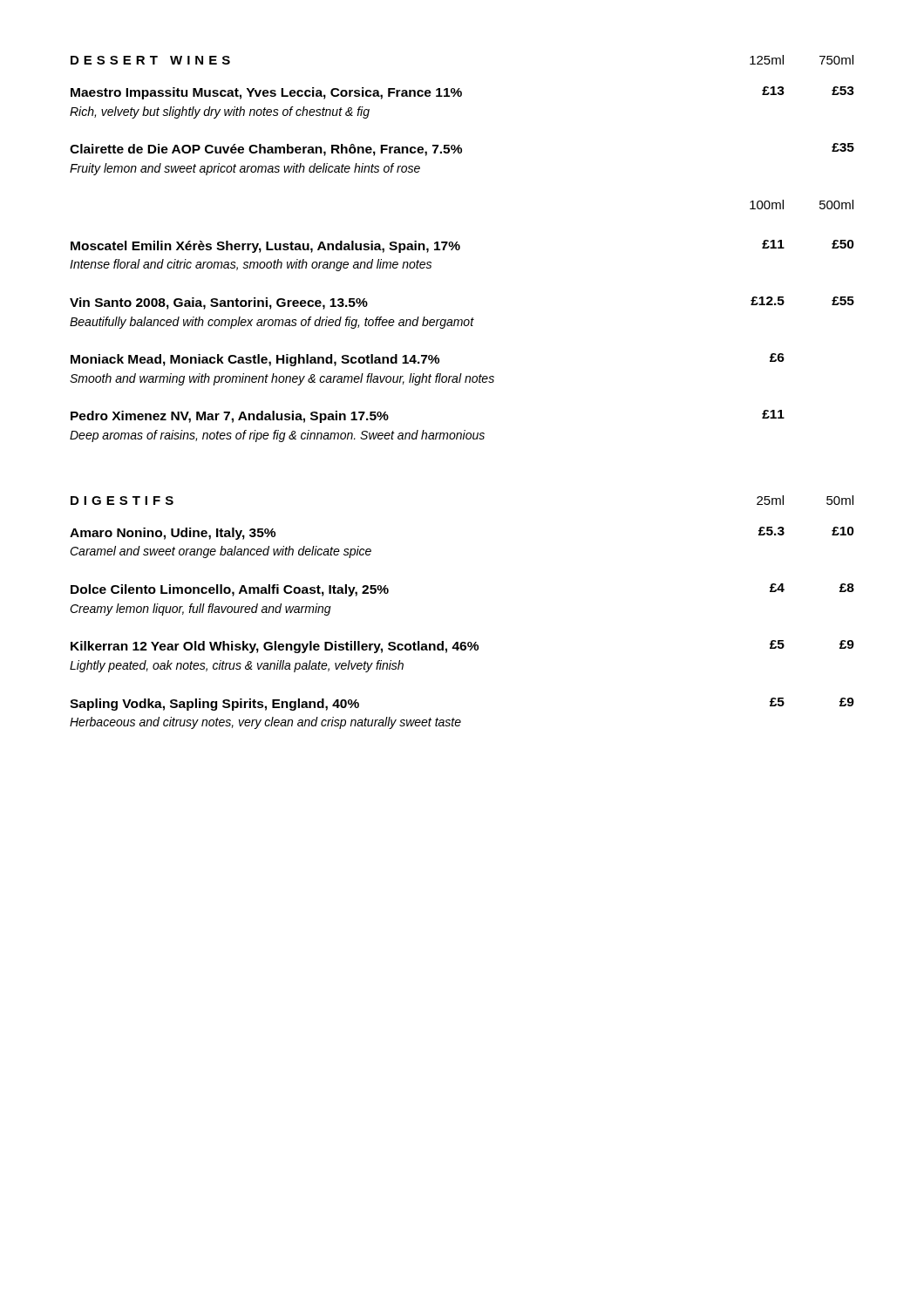Point to the region starting "Pedro Ximenez NV, Mar 7, Andalusia, Spain 17.5%"
This screenshot has width=924, height=1308.
[x=462, y=426]
